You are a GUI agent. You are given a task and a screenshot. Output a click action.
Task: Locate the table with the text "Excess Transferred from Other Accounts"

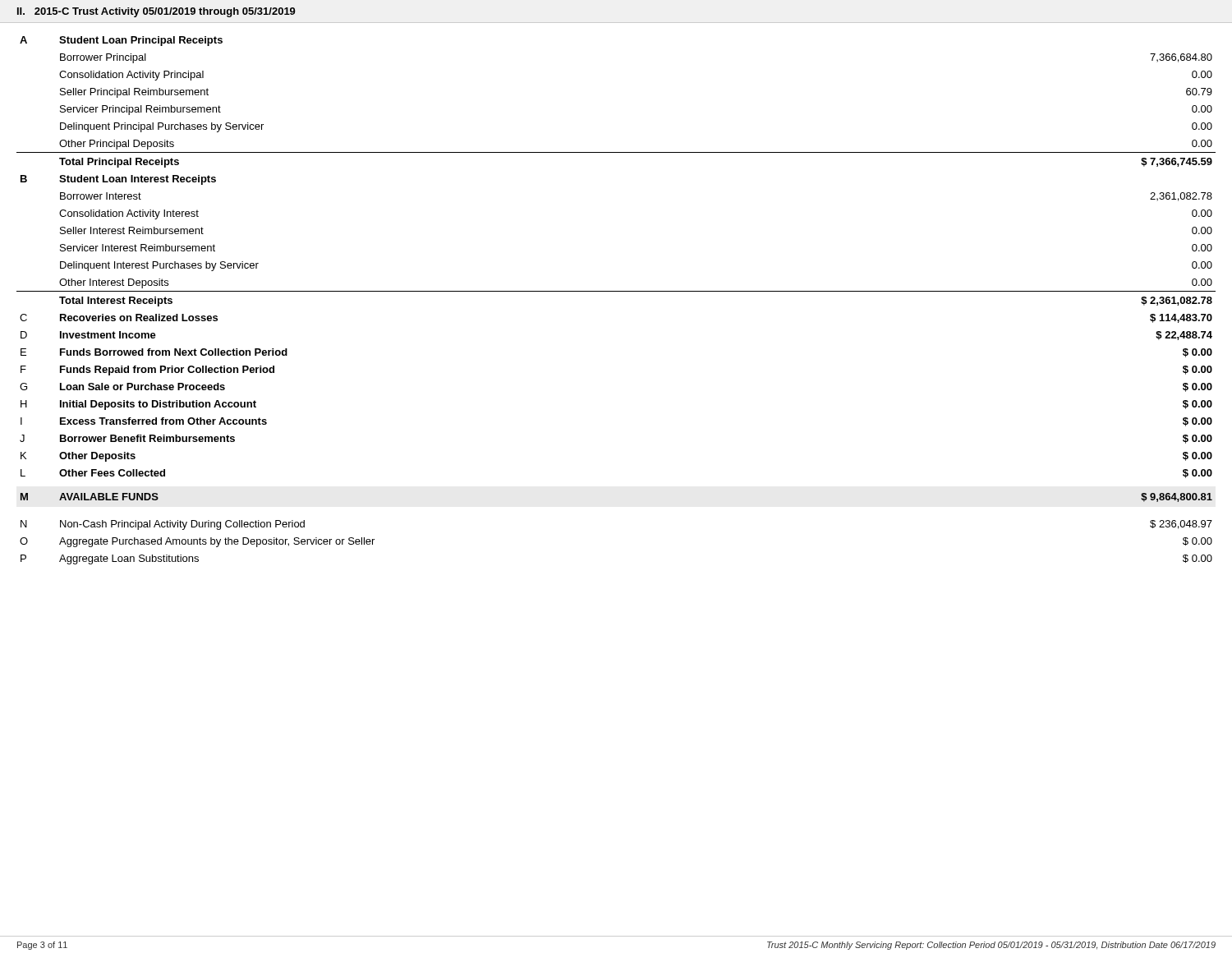pyautogui.click(x=616, y=299)
